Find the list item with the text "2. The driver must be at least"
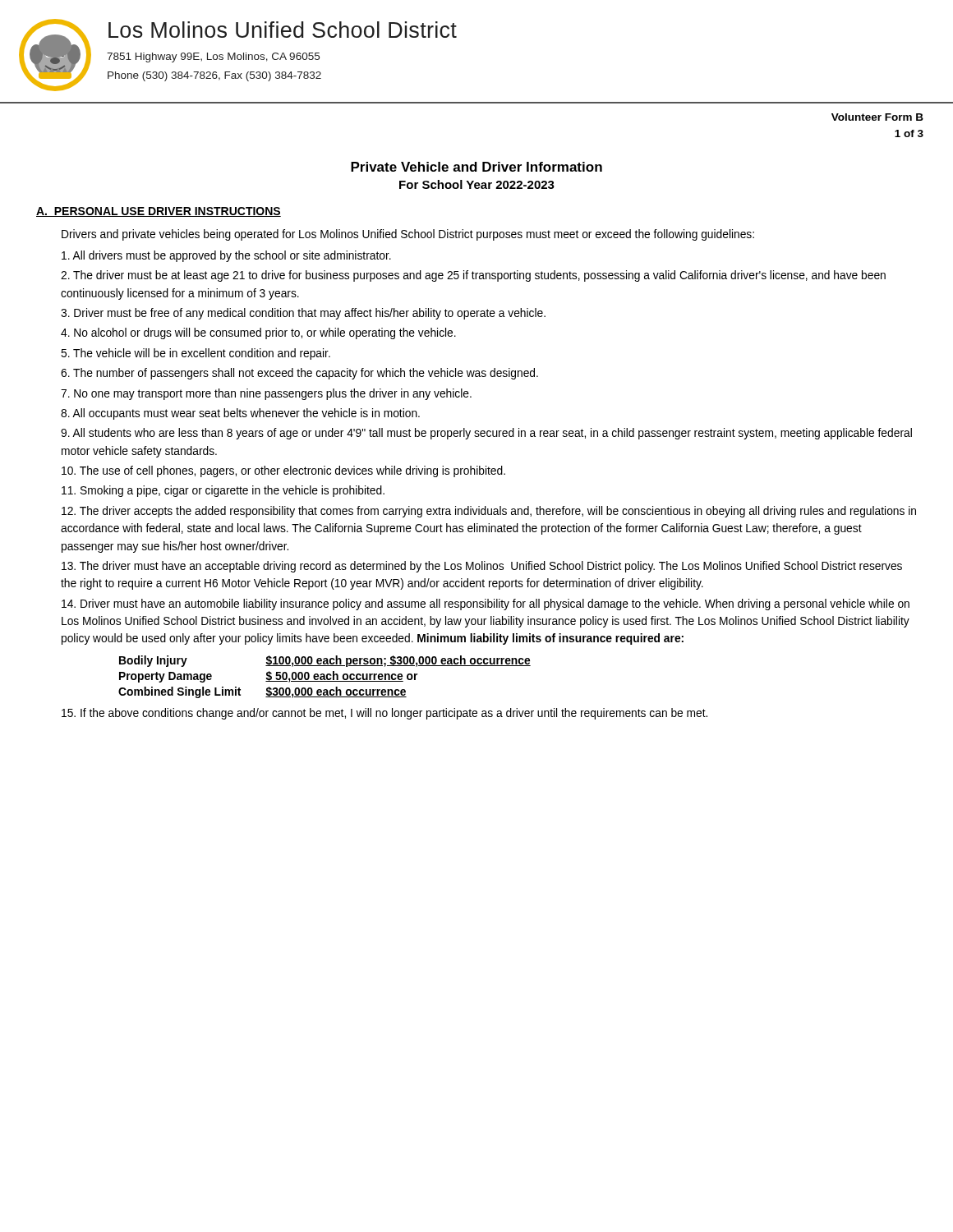This screenshot has width=953, height=1232. pyautogui.click(x=474, y=285)
